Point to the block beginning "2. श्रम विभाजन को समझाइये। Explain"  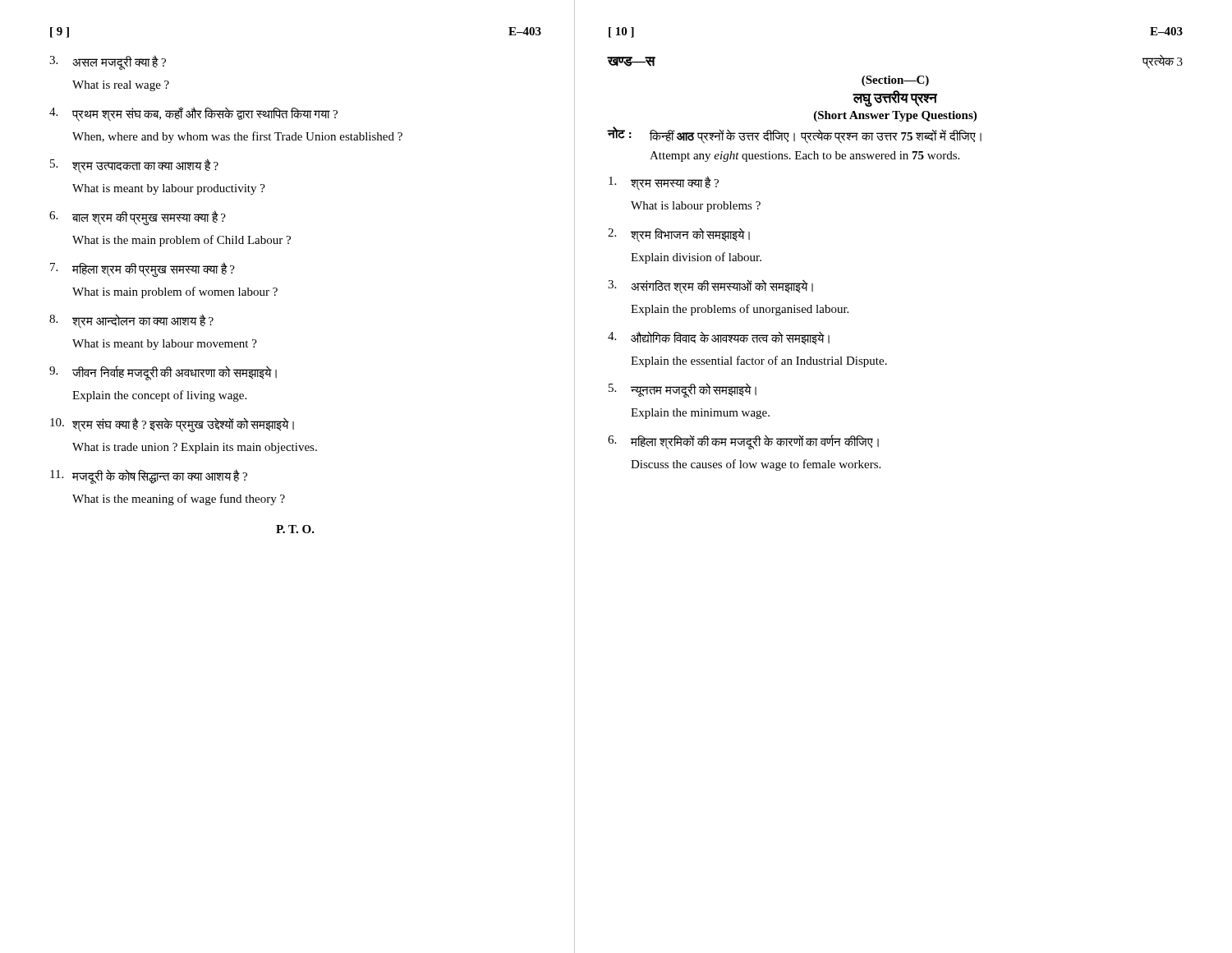[679, 235]
